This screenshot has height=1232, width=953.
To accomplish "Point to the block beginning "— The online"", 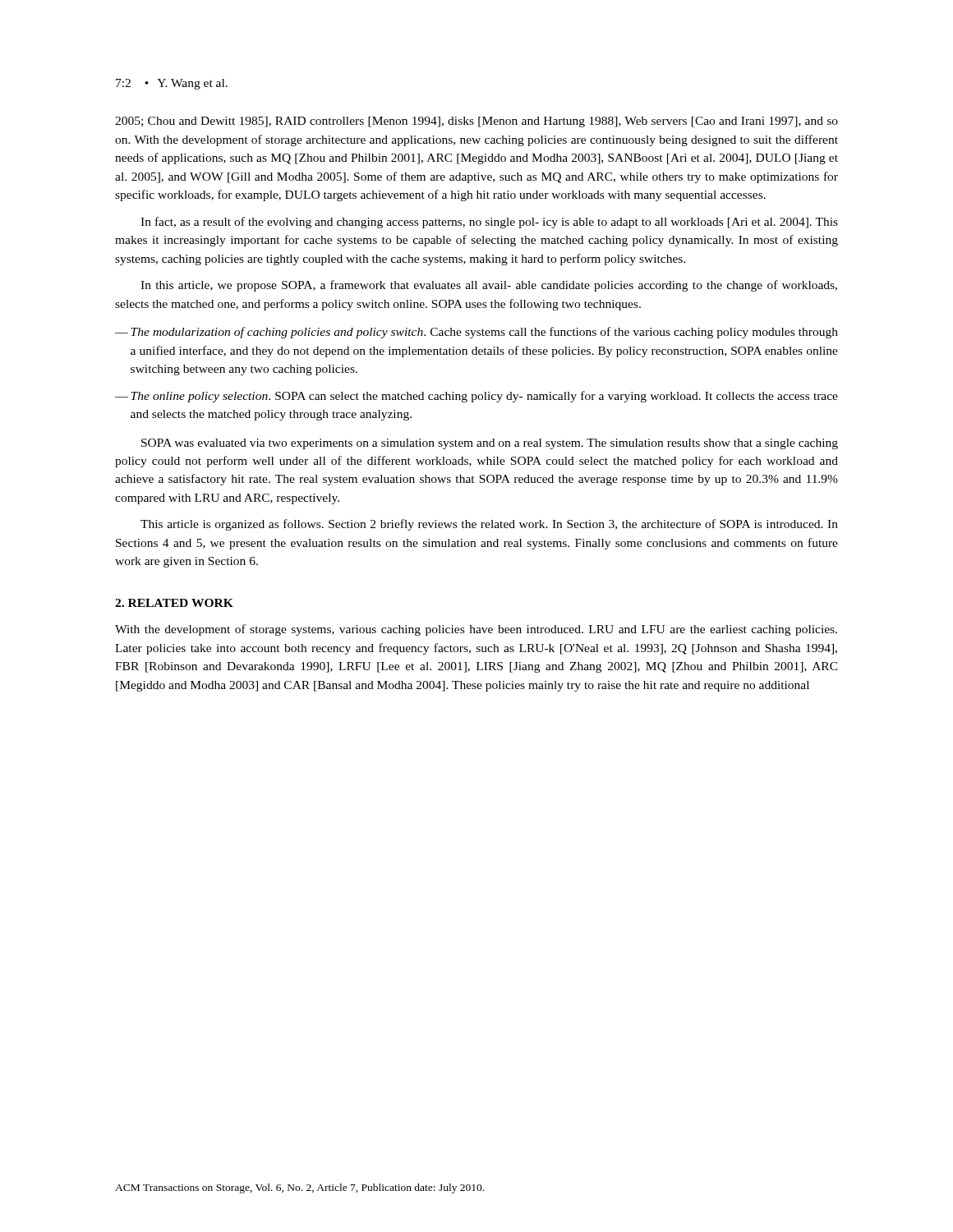I will (x=476, y=405).
